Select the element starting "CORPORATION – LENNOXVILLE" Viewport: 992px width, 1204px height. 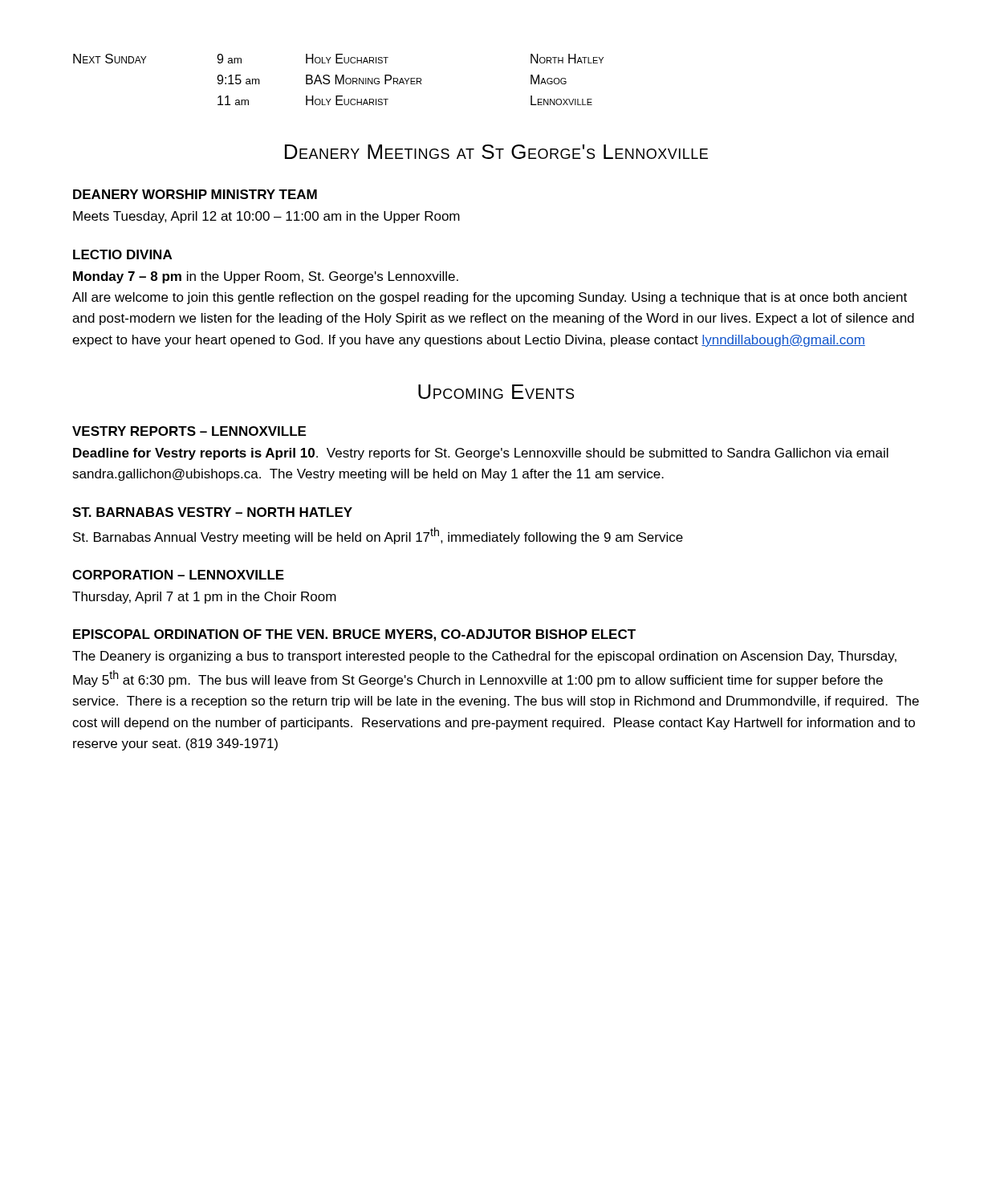pyautogui.click(x=178, y=575)
